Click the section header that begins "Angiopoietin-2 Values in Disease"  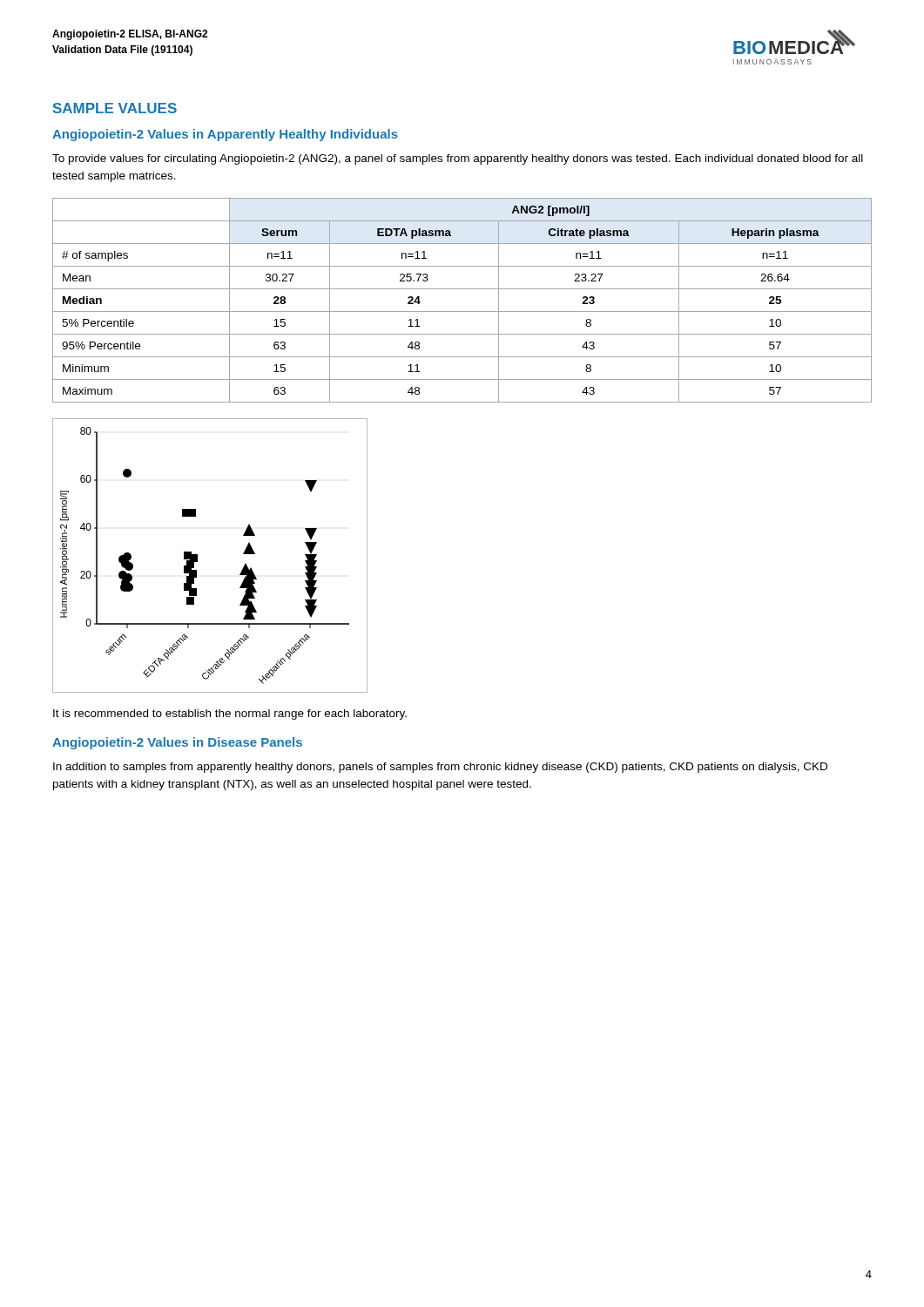[178, 742]
